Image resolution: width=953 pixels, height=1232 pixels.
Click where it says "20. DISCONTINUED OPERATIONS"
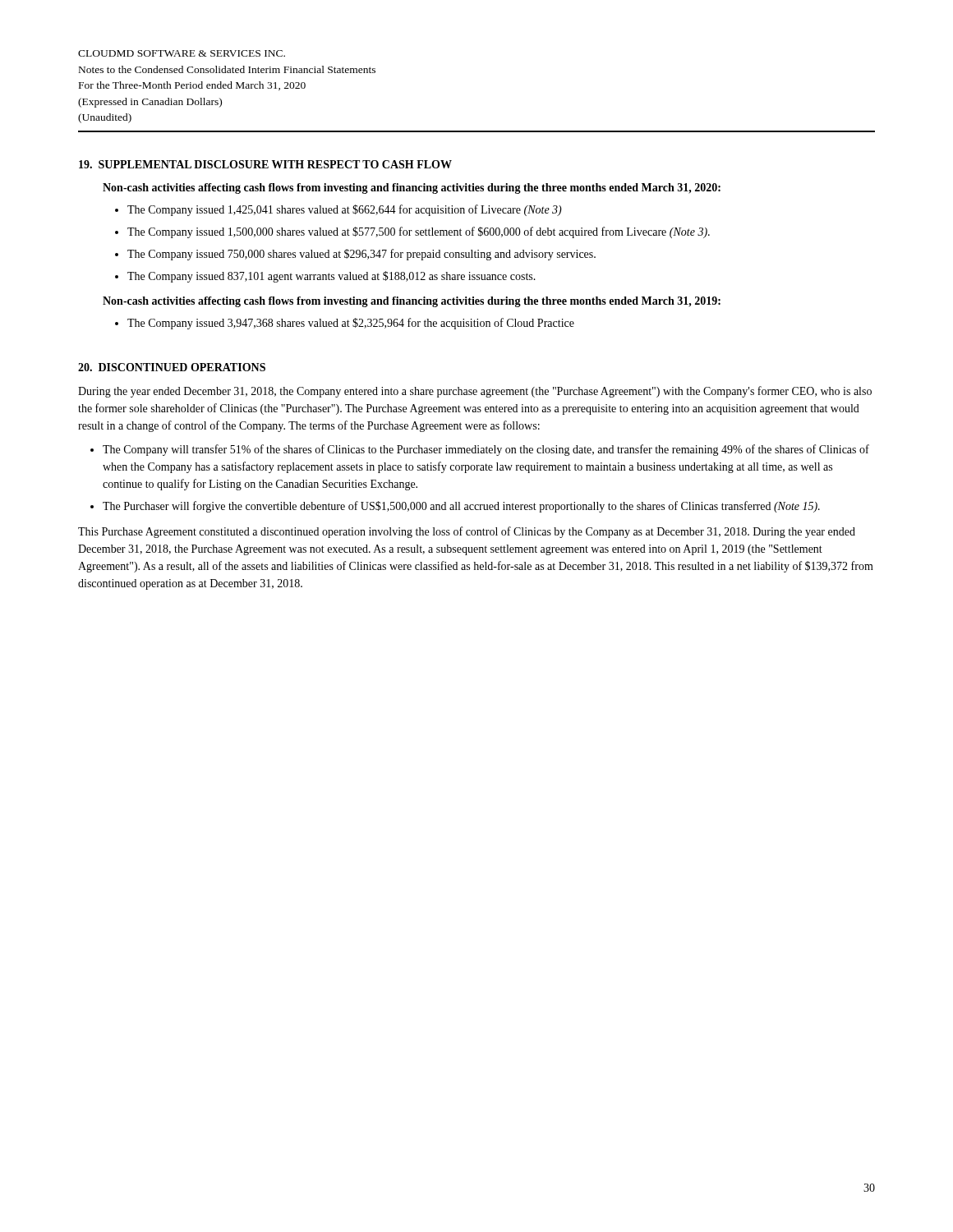172,368
